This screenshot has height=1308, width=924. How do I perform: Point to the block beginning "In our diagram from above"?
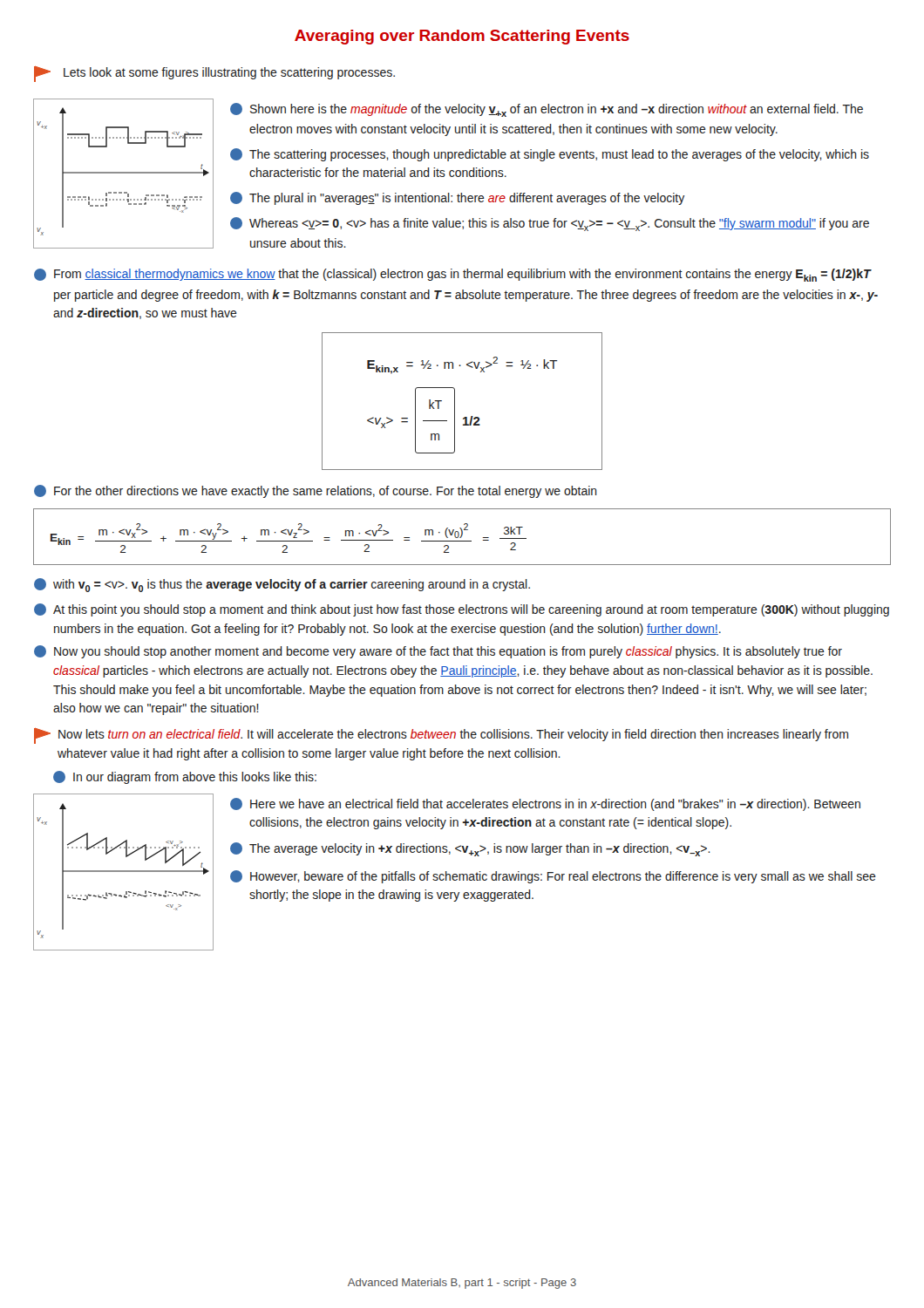(x=185, y=777)
